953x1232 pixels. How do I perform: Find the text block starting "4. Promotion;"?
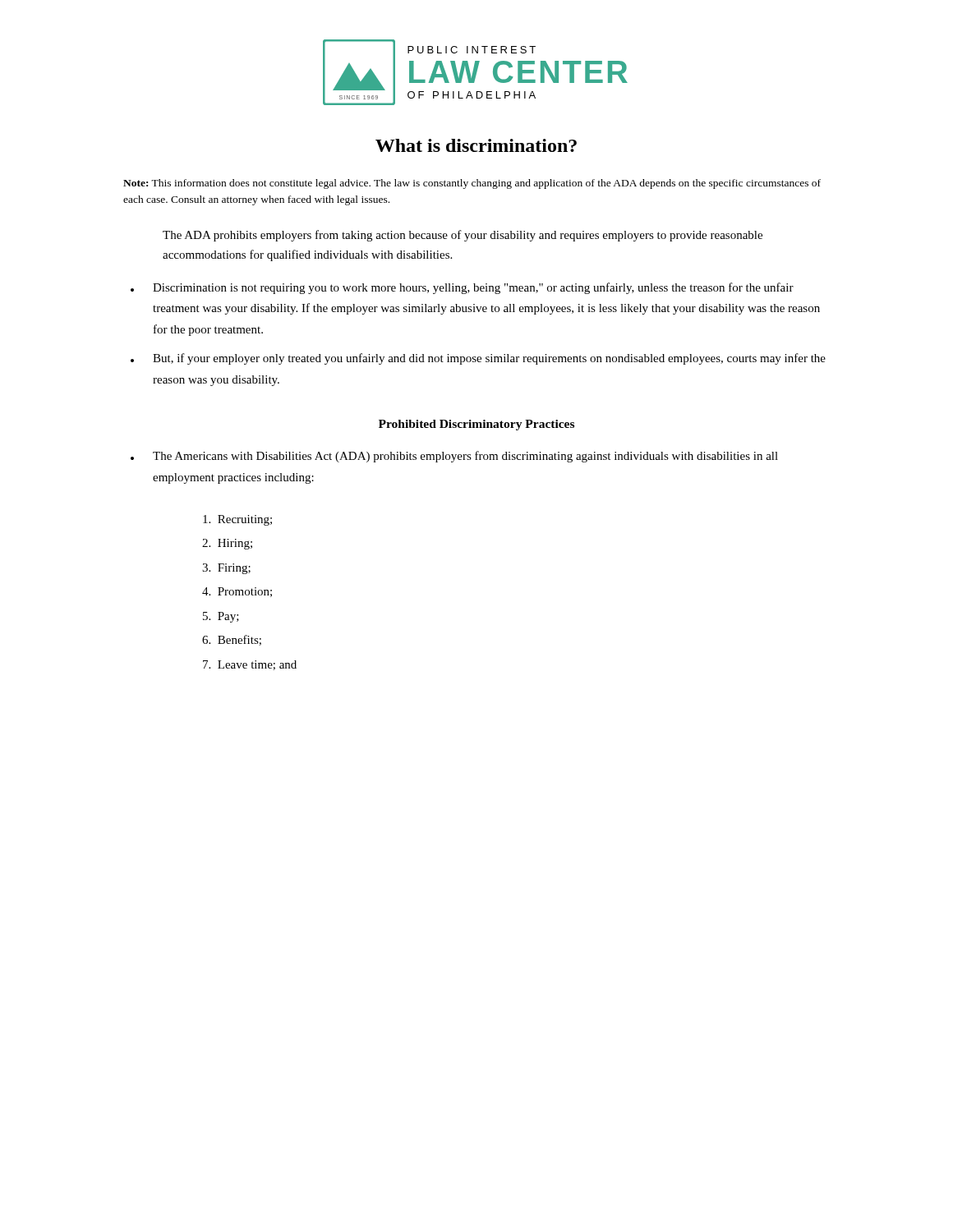[x=238, y=591]
